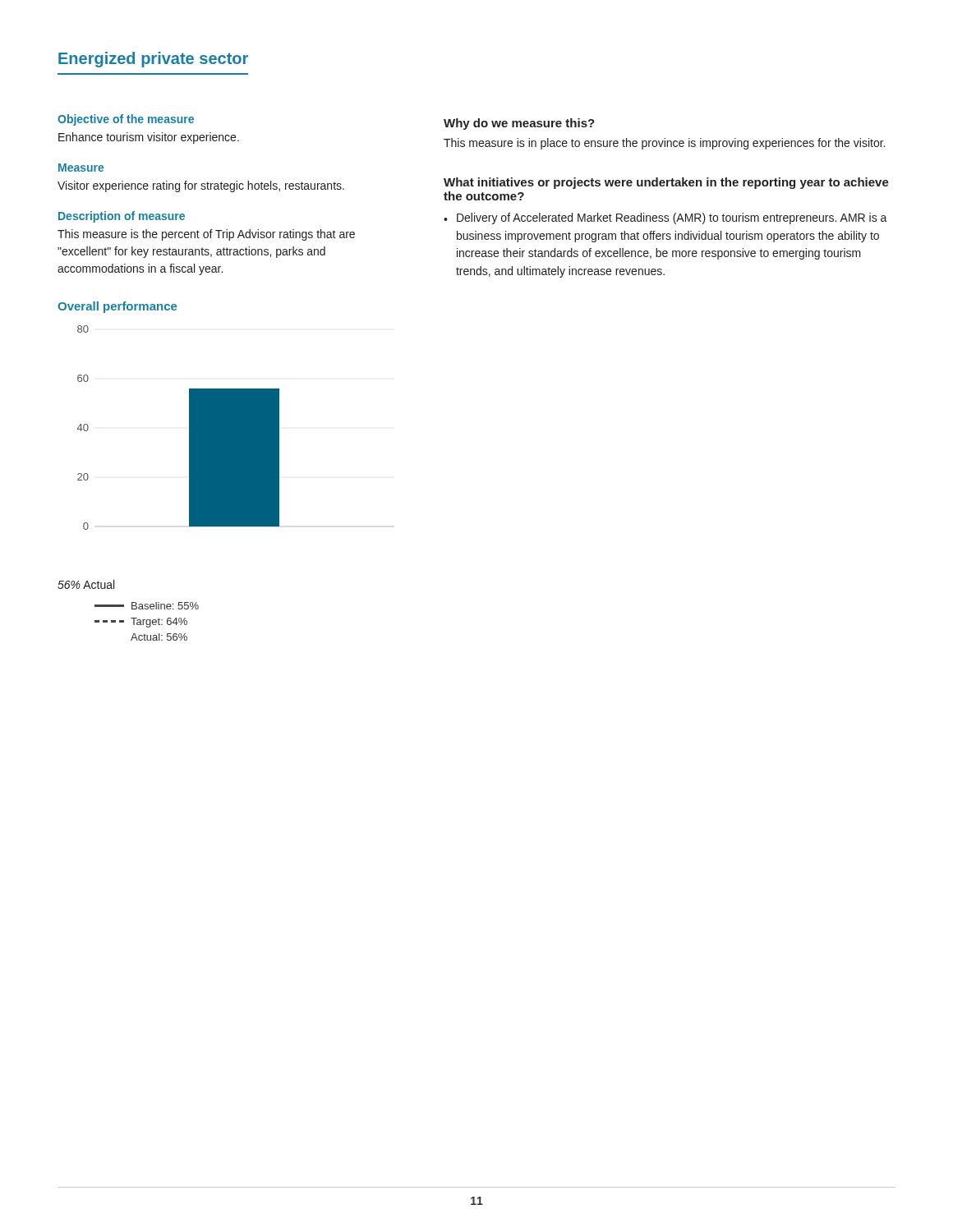Viewport: 953px width, 1232px height.
Task: Click on the text starting "Visitor experience rating for strategic hotels,"
Action: point(234,186)
